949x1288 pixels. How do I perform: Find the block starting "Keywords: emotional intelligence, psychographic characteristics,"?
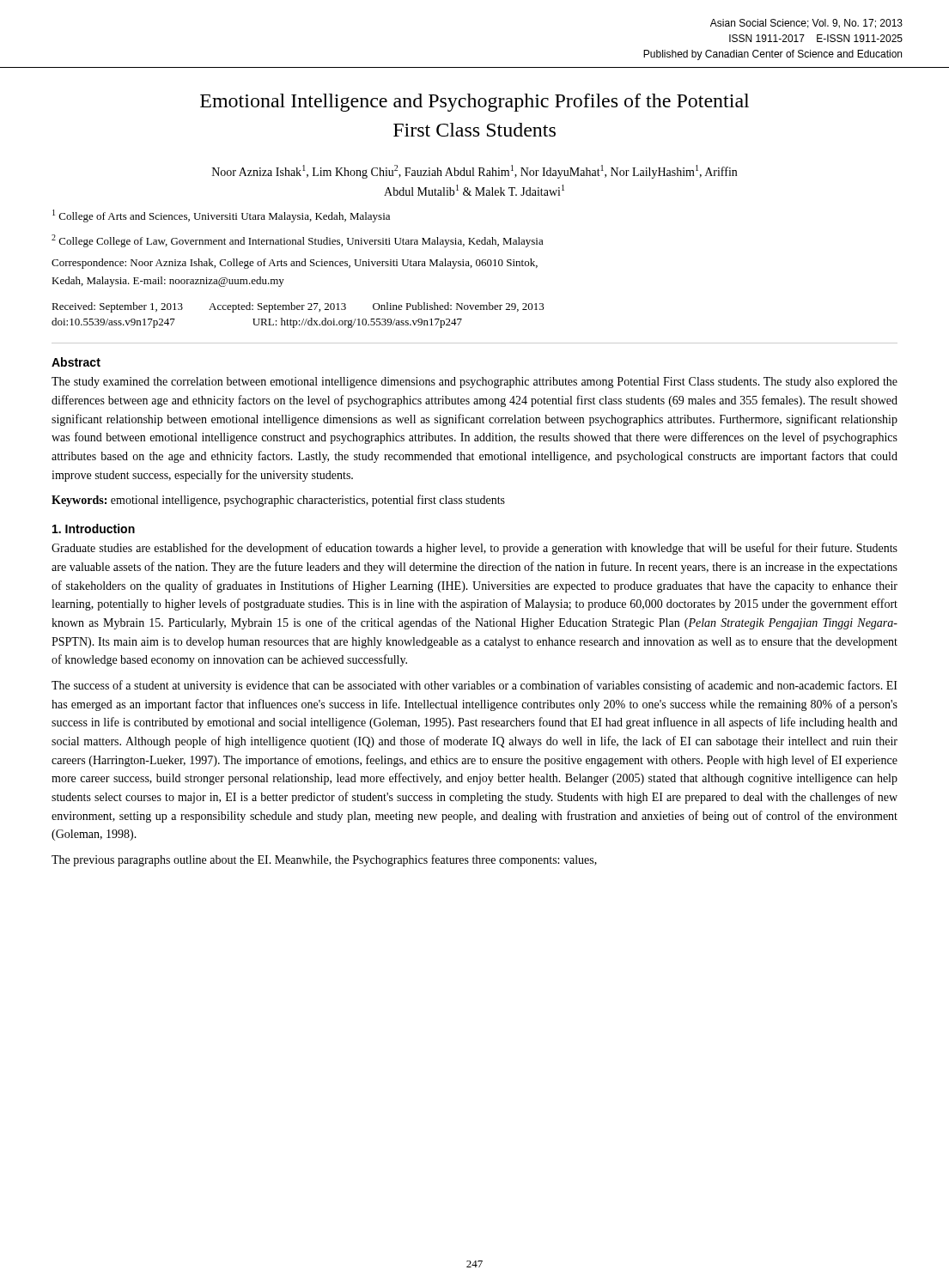tap(278, 501)
